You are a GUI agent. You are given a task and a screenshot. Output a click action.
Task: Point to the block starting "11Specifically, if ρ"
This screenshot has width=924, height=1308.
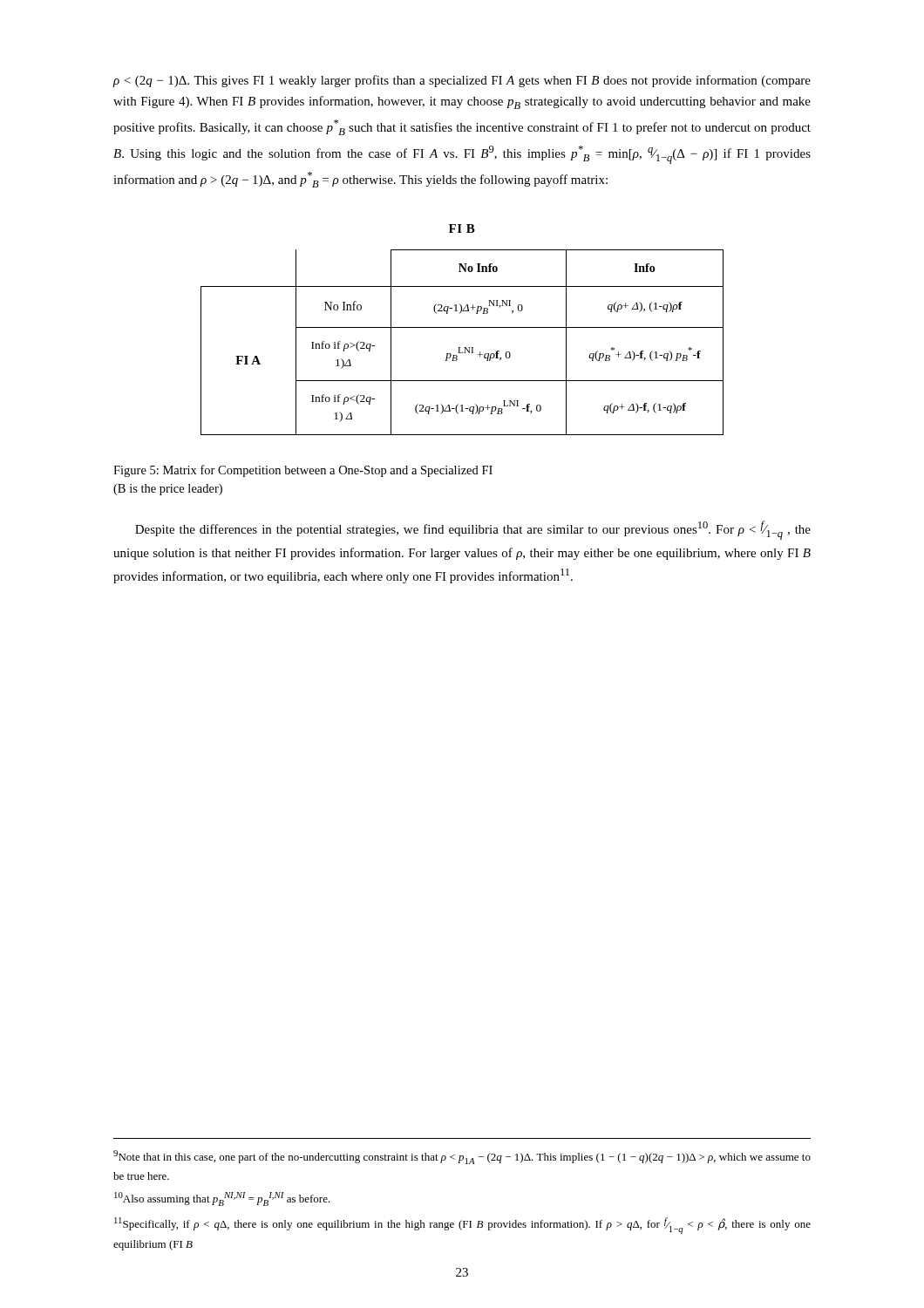(462, 1233)
